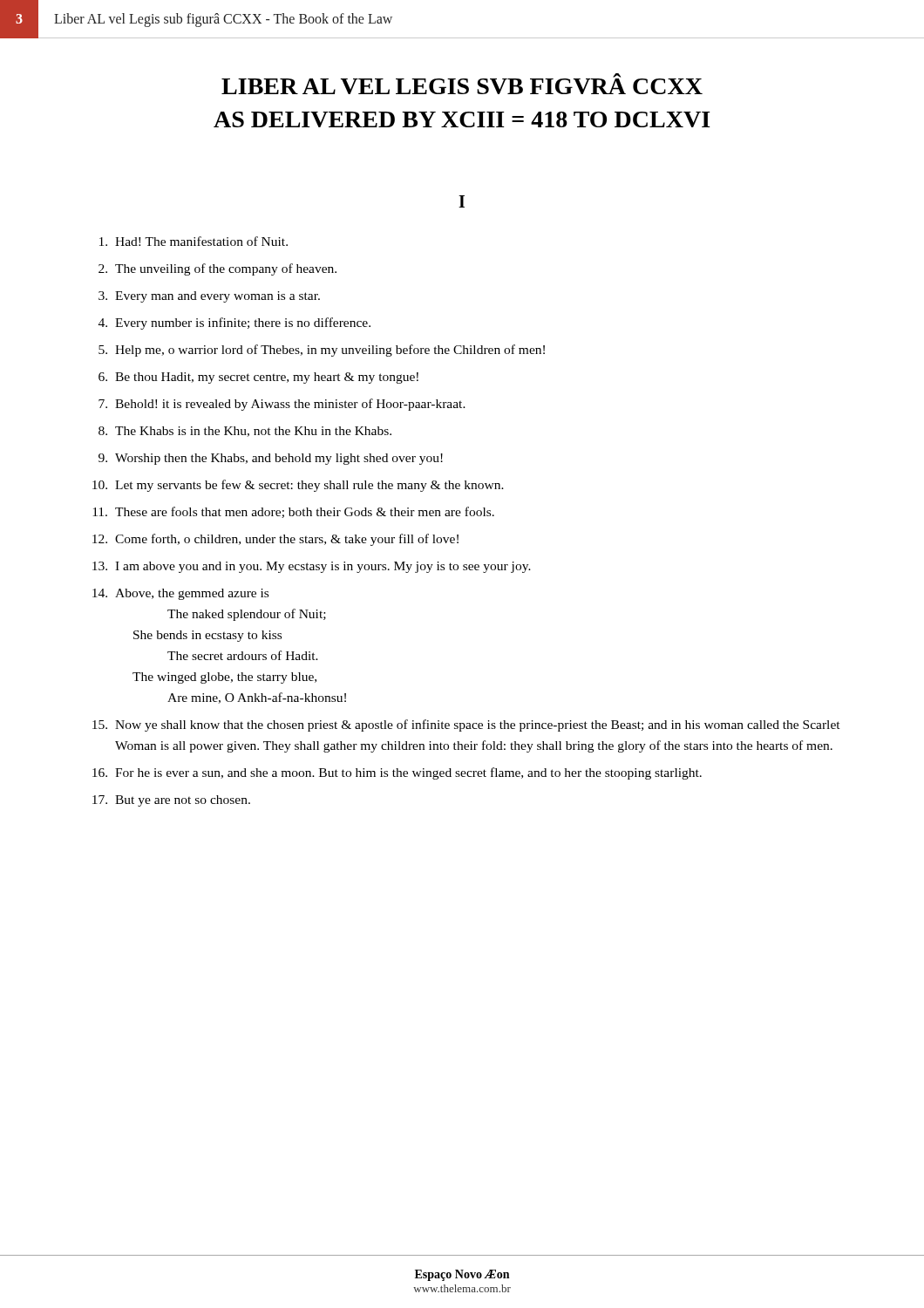Where is the passage that starts "3. Every man and every woman is a"?
The height and width of the screenshot is (1308, 924).
(x=209, y=297)
